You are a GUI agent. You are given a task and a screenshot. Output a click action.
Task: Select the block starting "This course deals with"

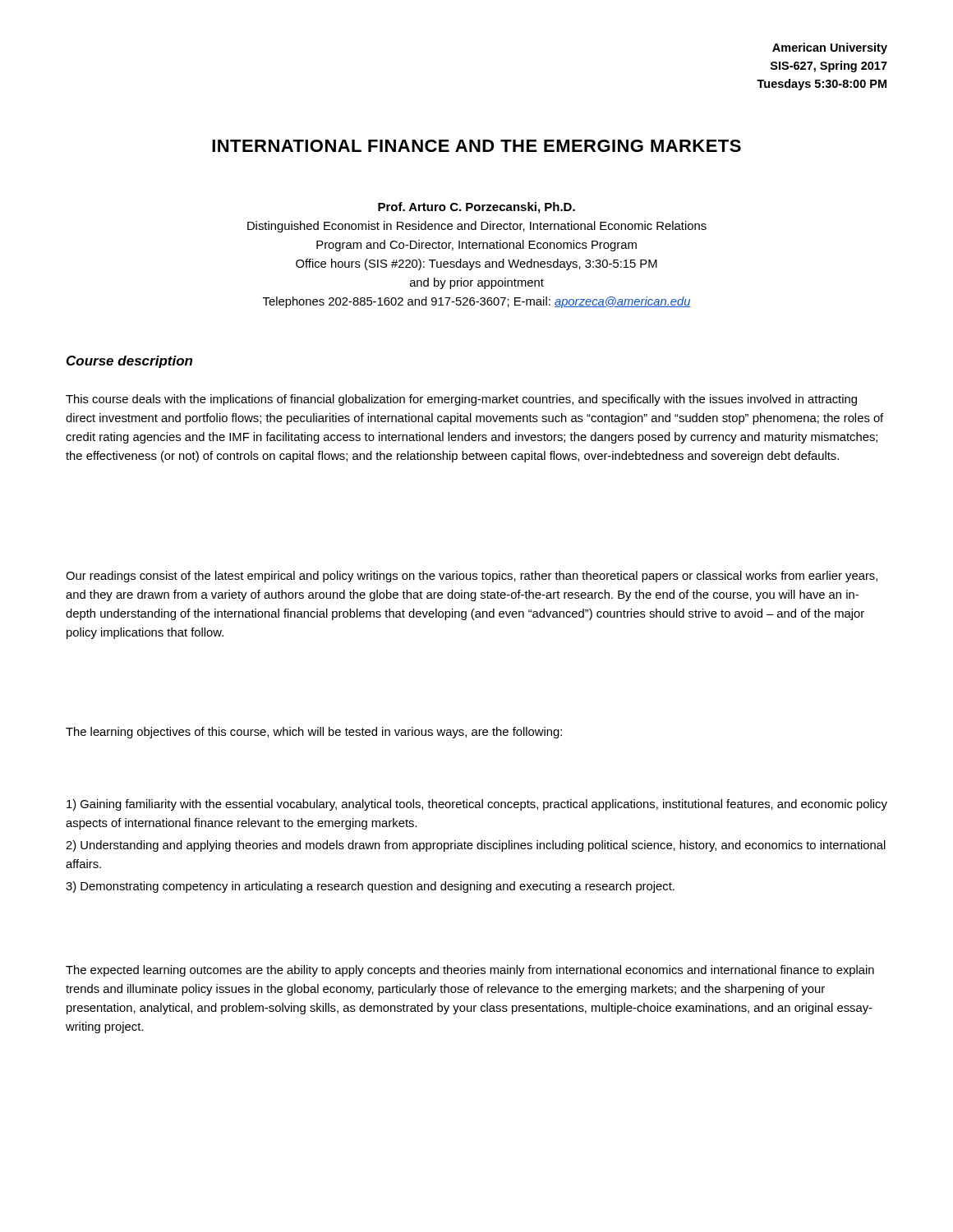pos(475,427)
